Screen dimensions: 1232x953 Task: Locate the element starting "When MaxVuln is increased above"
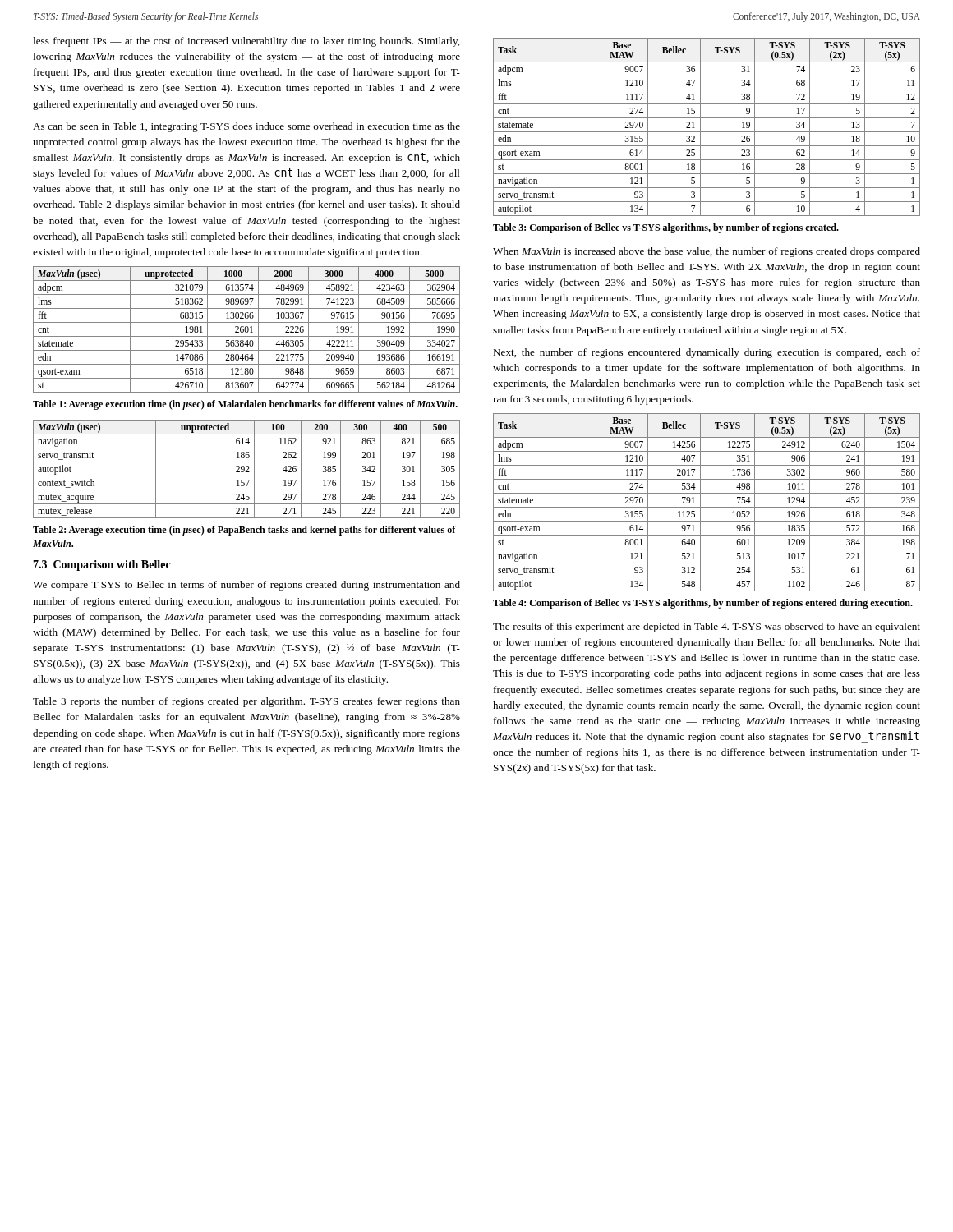(707, 290)
